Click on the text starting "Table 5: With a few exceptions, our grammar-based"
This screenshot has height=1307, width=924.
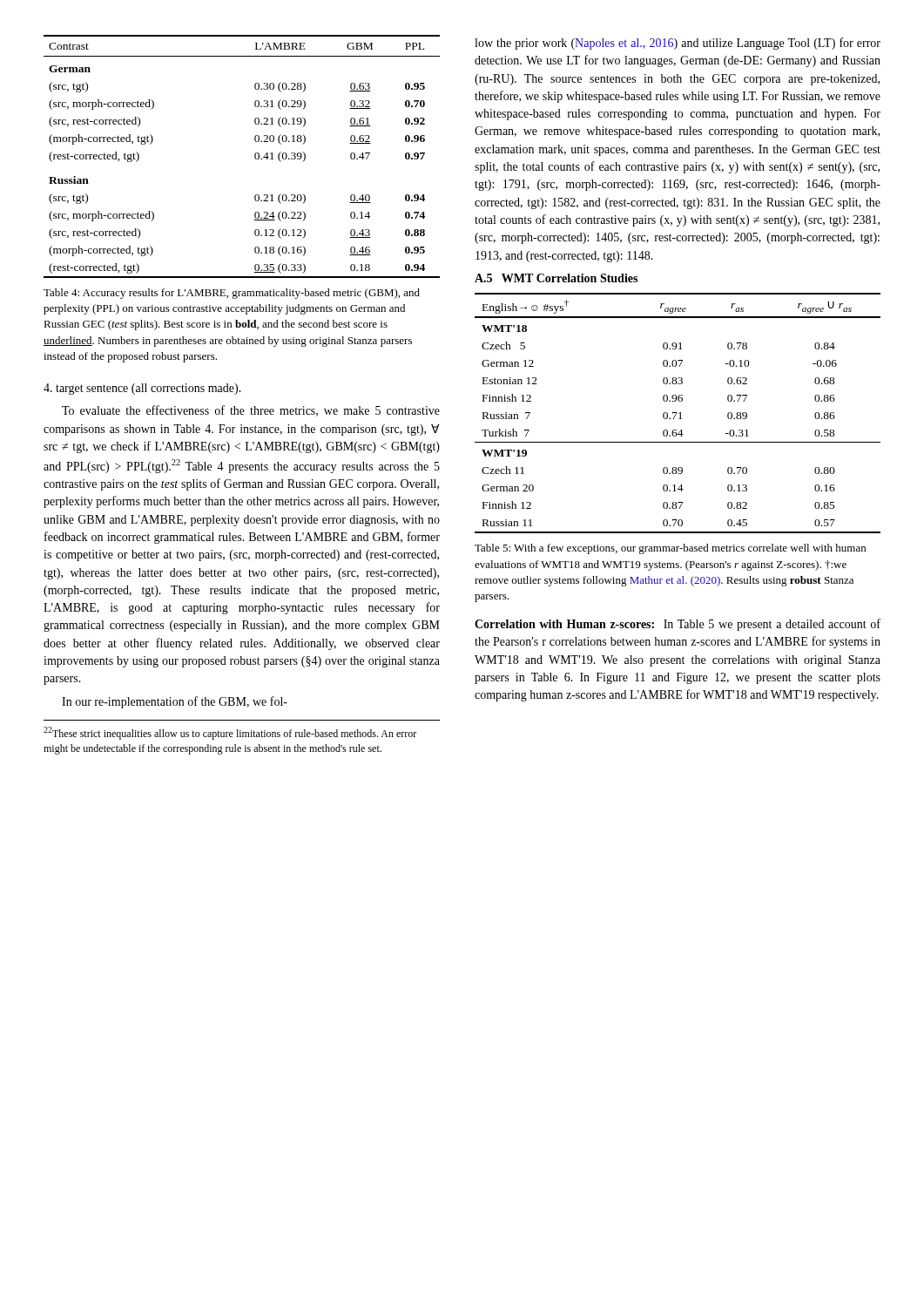pos(670,572)
